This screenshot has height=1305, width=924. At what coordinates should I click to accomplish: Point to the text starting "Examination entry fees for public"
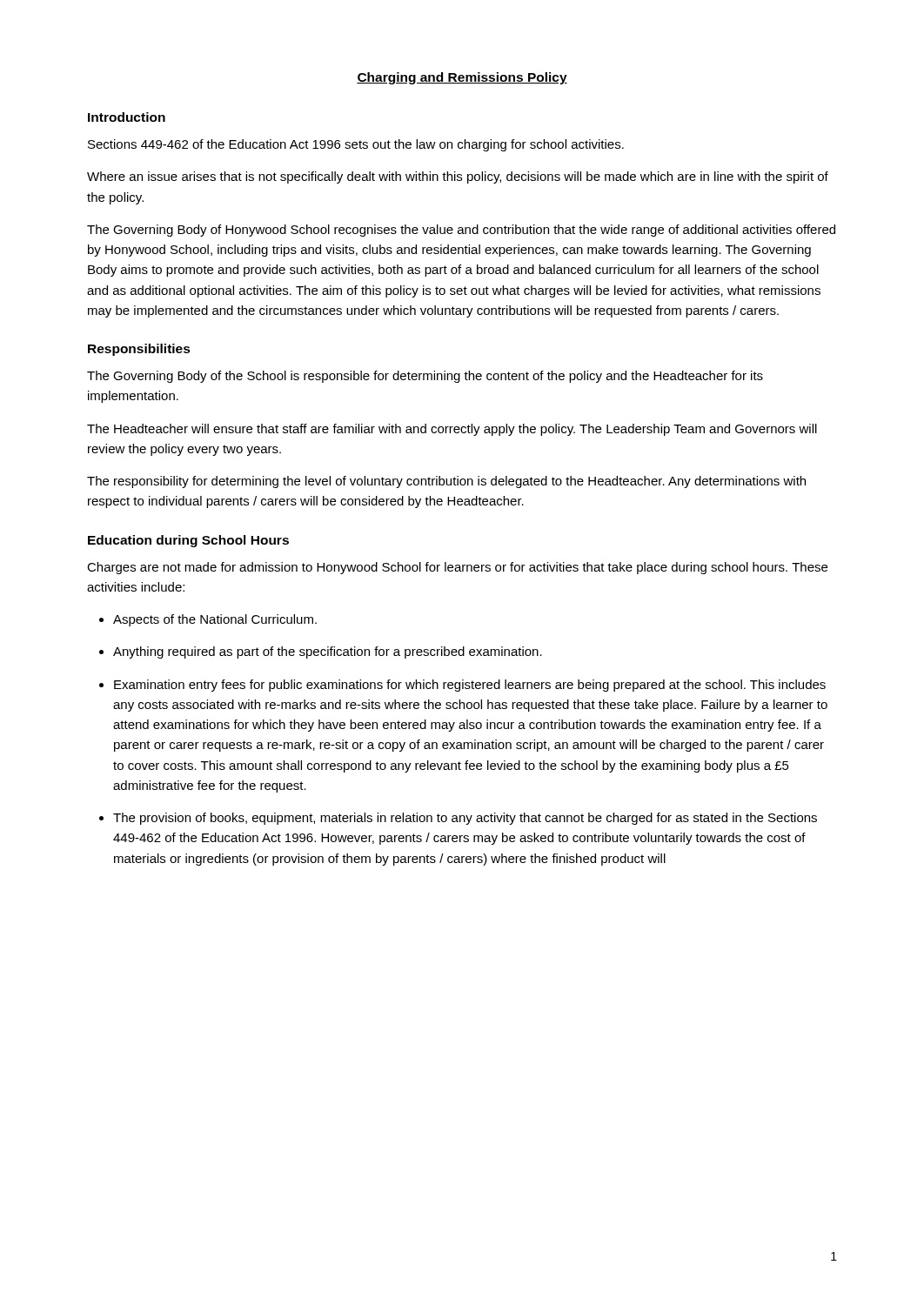pyautogui.click(x=470, y=734)
